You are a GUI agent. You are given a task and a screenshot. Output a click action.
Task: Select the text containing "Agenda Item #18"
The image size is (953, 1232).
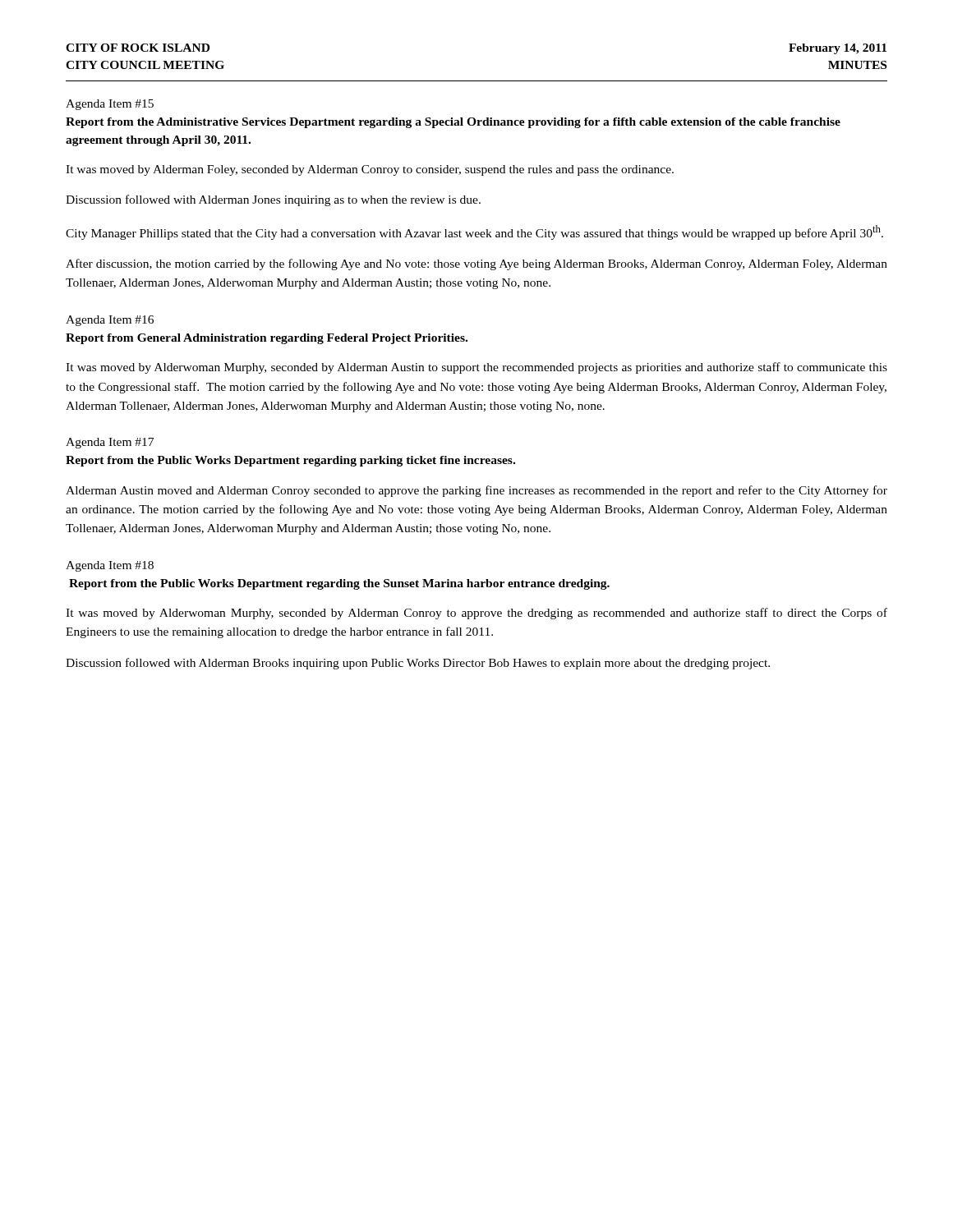point(110,564)
